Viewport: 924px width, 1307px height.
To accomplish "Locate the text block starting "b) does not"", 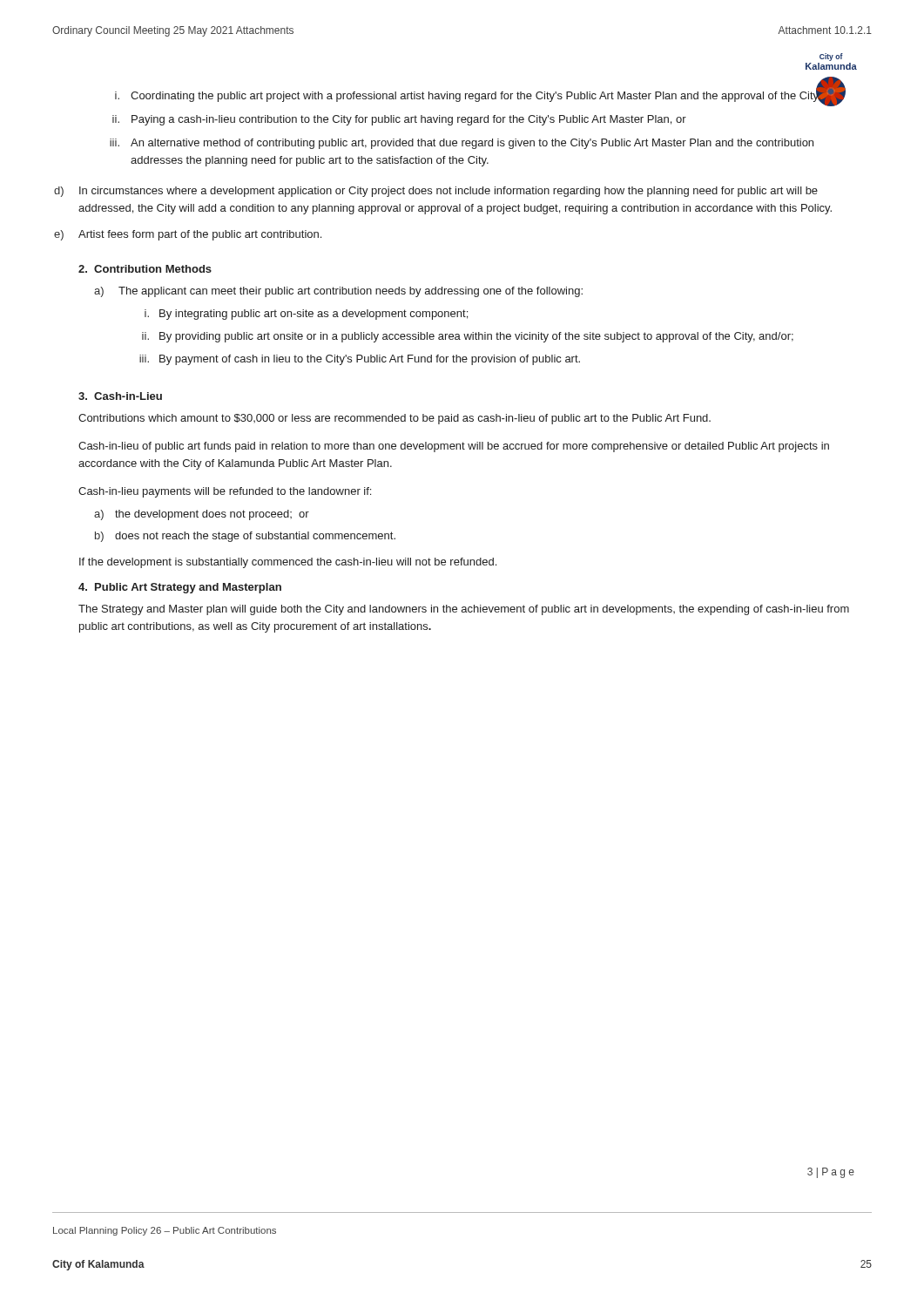I will click(x=245, y=536).
